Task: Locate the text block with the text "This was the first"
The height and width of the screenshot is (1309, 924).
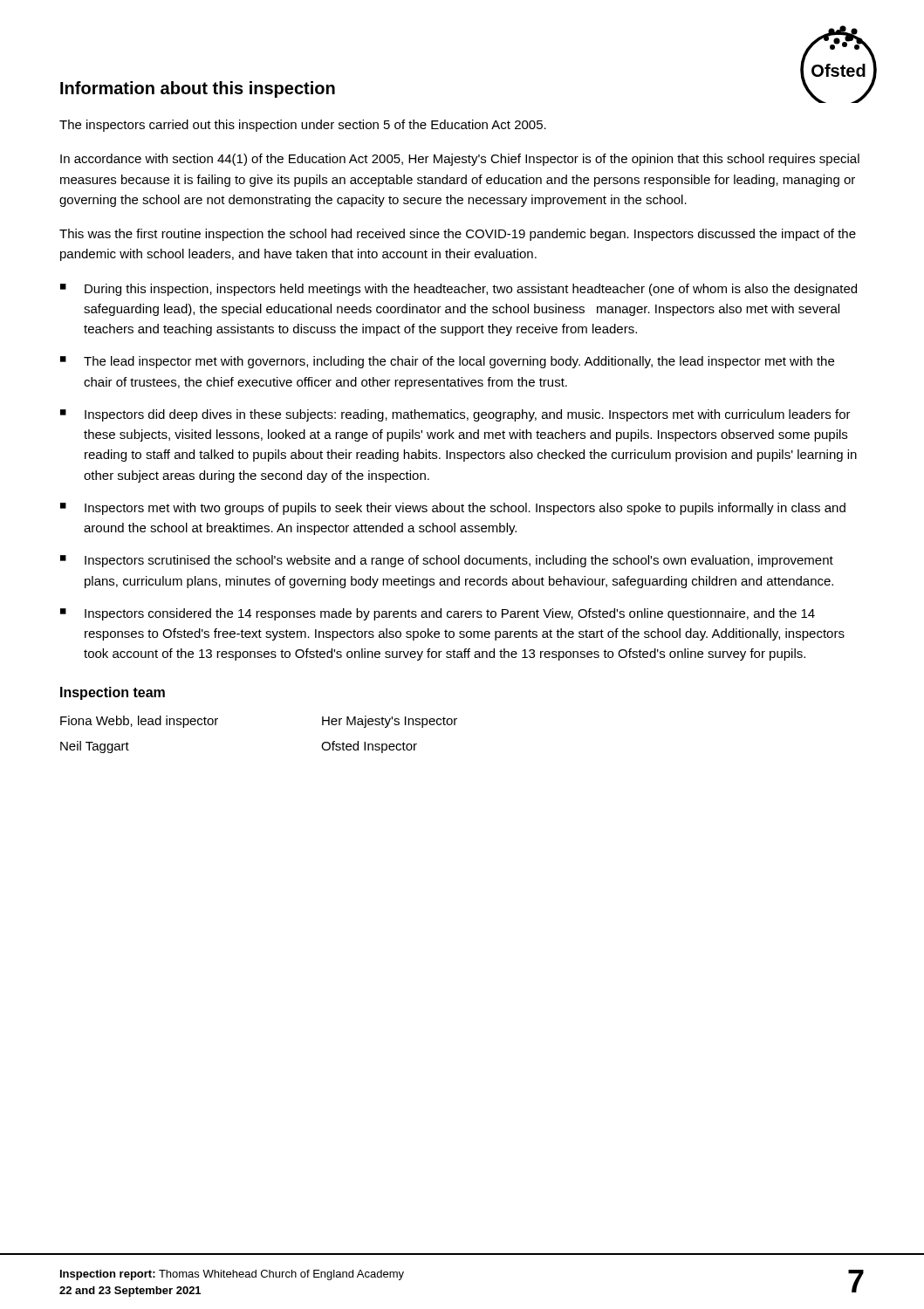Action: coord(458,244)
